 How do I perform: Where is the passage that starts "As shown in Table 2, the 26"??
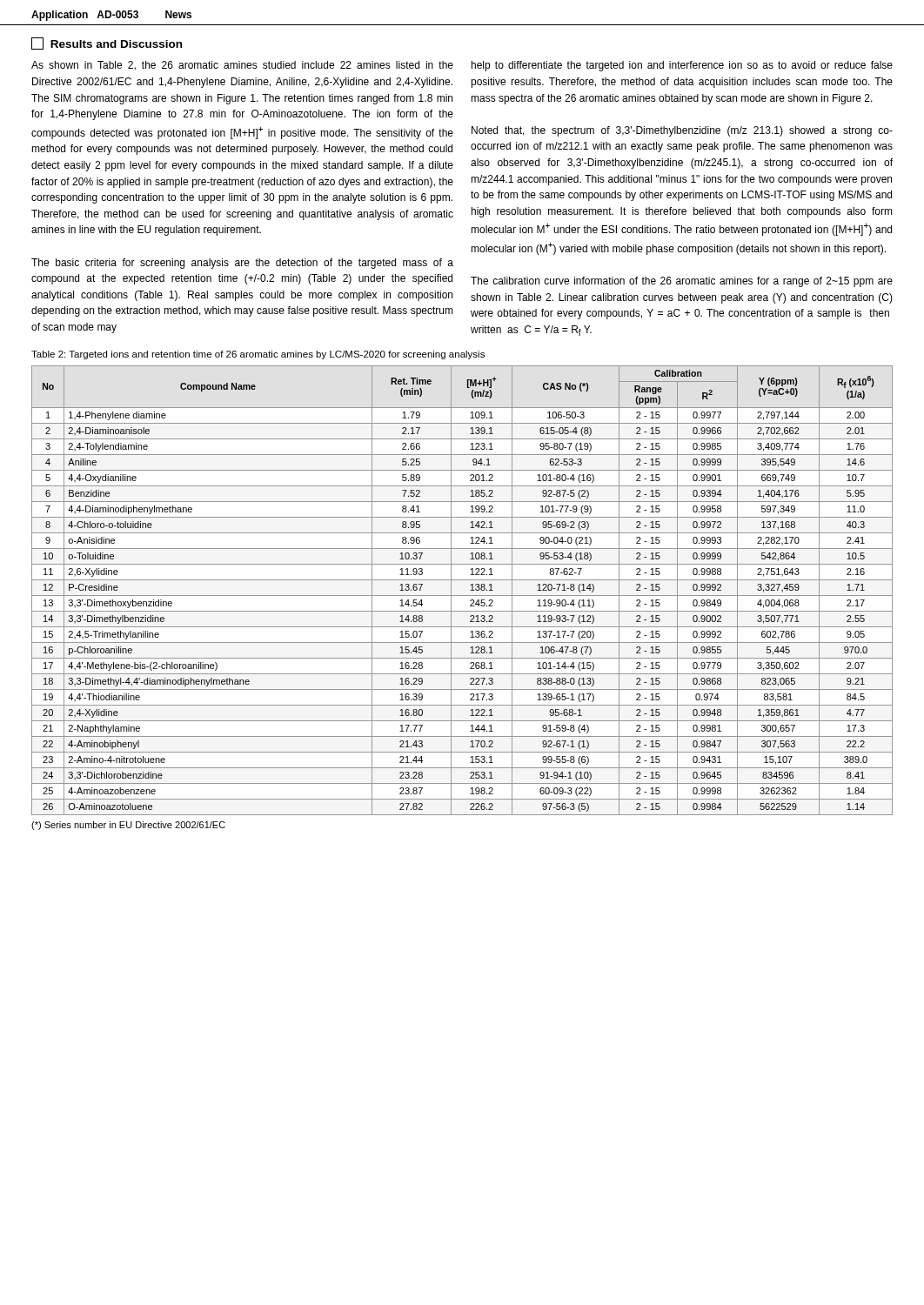(242, 148)
